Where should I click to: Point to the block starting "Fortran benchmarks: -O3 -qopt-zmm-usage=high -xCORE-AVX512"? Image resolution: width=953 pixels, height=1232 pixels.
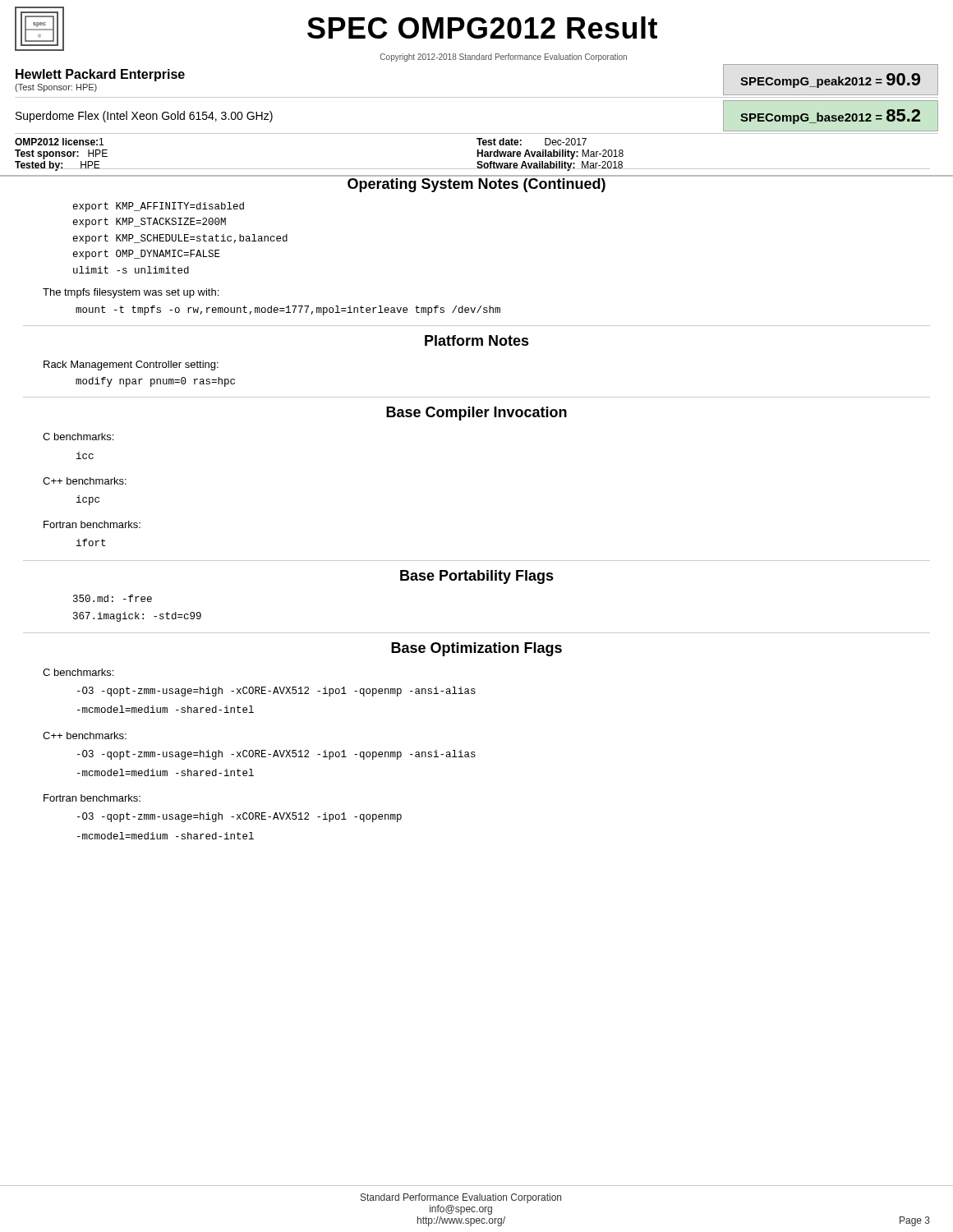point(222,817)
